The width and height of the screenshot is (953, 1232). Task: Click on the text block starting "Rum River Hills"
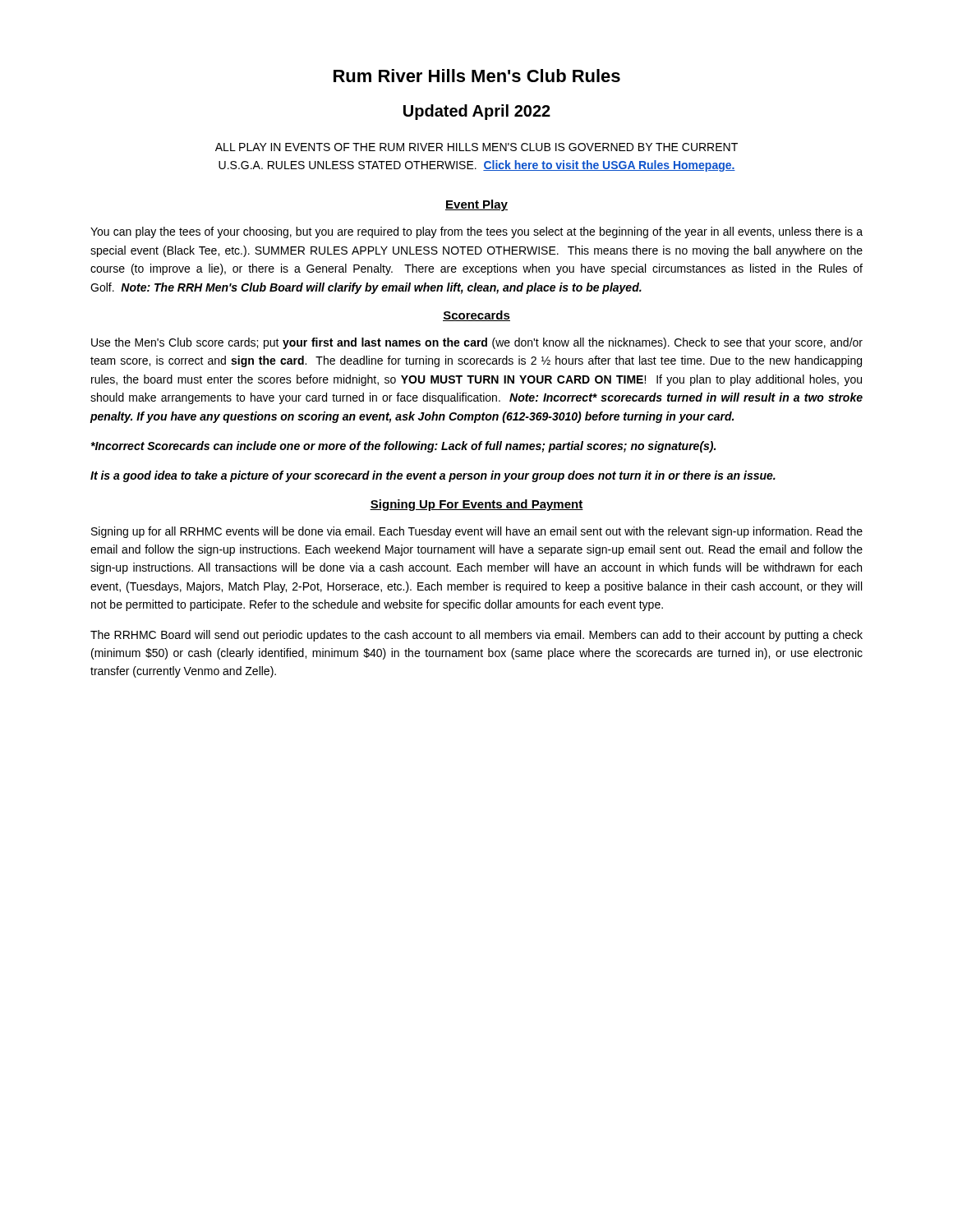[x=476, y=76]
